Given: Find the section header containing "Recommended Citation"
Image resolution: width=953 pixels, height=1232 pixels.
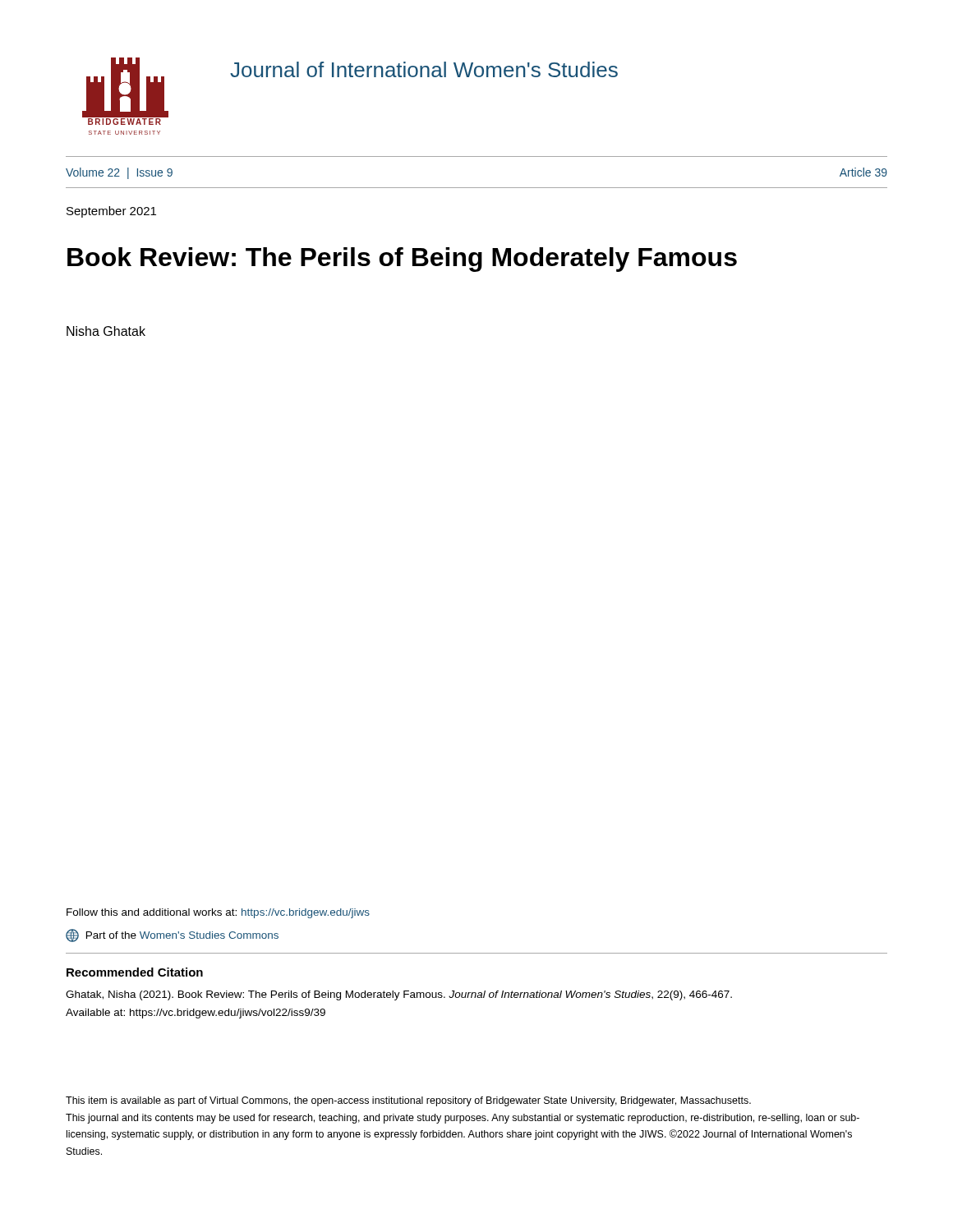Looking at the screenshot, I should [x=135, y=972].
